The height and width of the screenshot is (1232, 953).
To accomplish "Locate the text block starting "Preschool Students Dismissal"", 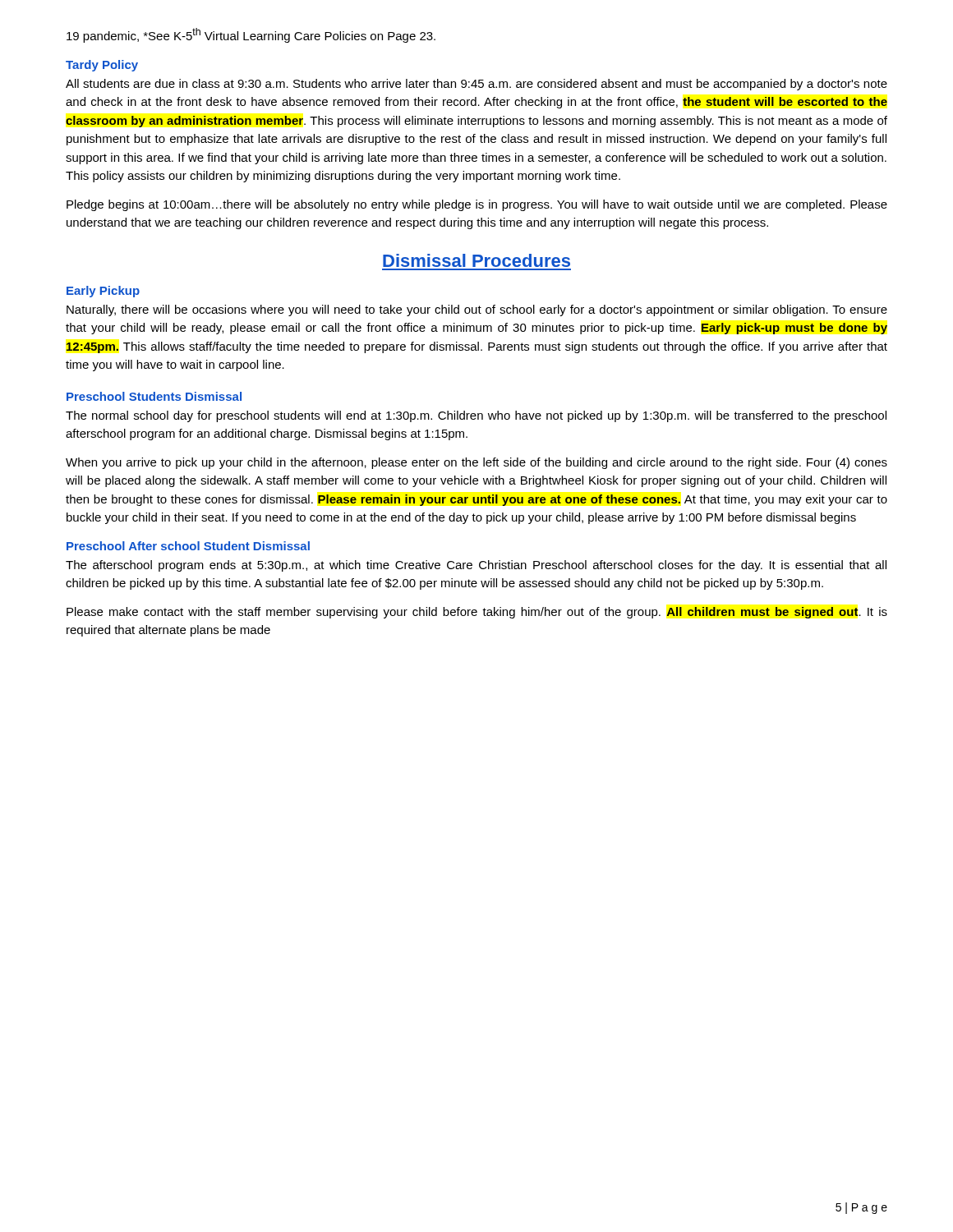I will tap(154, 396).
